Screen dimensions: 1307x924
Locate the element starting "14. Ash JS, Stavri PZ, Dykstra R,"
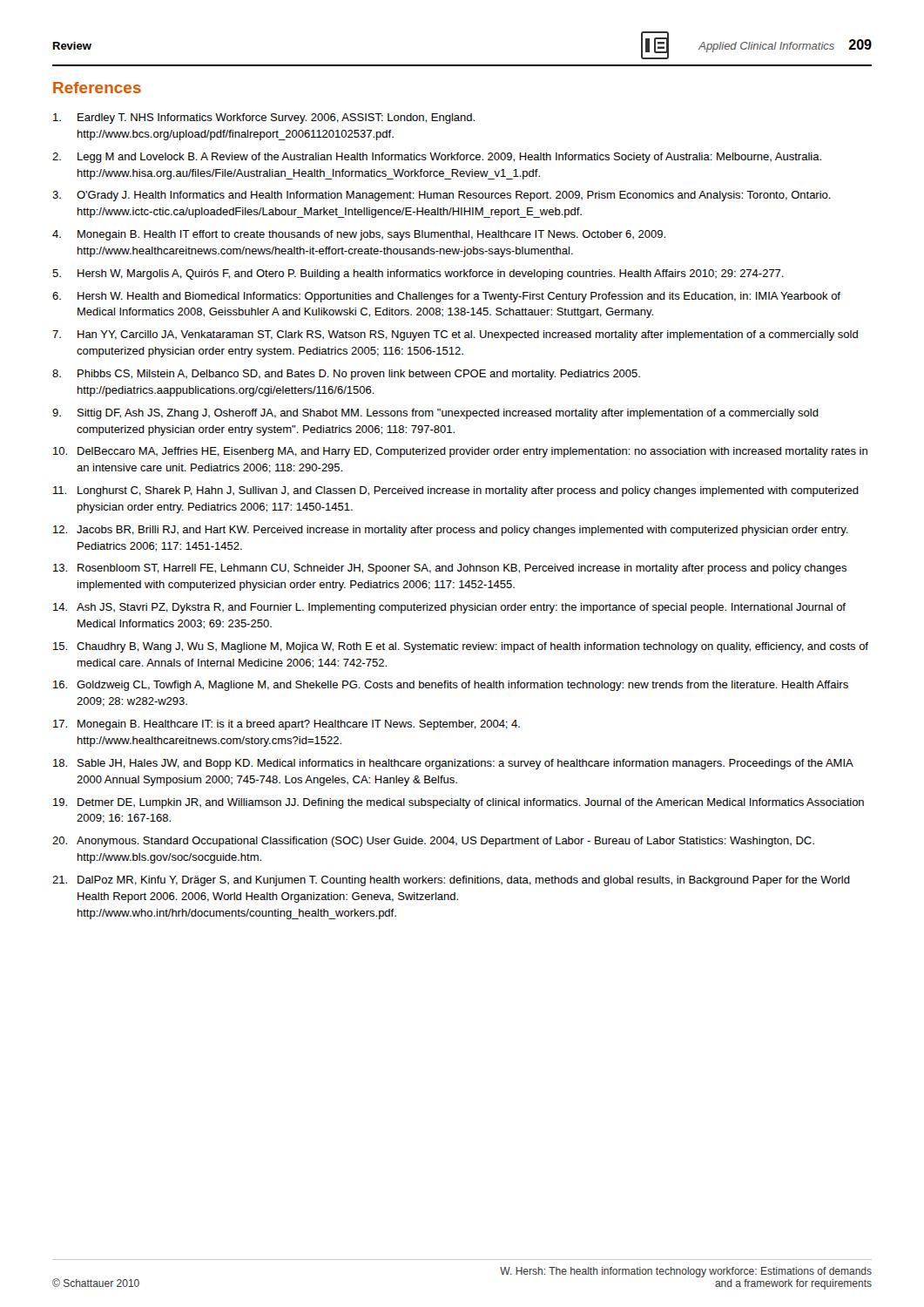[x=462, y=616]
